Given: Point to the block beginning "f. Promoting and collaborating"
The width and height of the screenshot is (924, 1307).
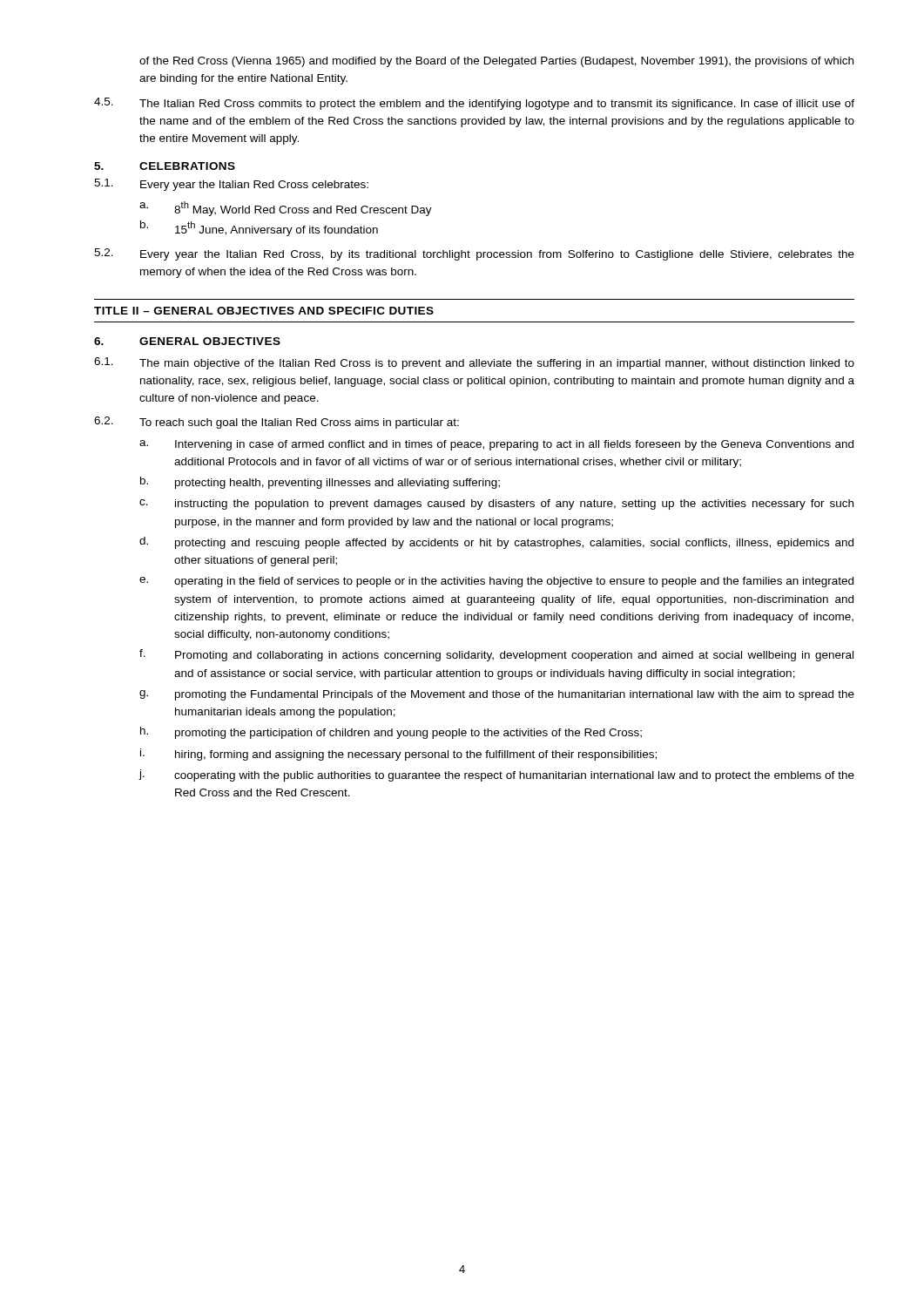Looking at the screenshot, I should click(x=497, y=664).
